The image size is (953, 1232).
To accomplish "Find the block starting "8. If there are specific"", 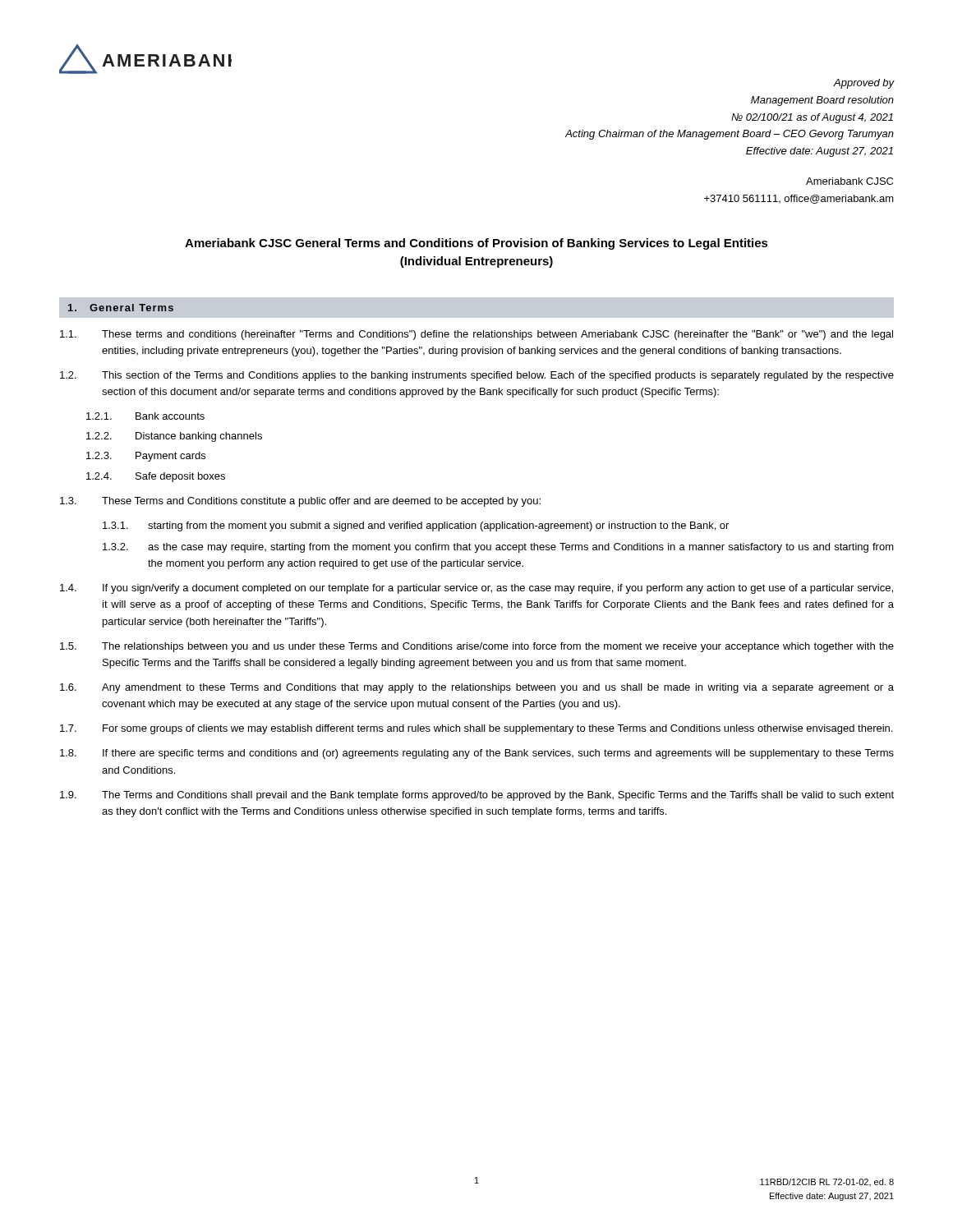I will (x=476, y=762).
